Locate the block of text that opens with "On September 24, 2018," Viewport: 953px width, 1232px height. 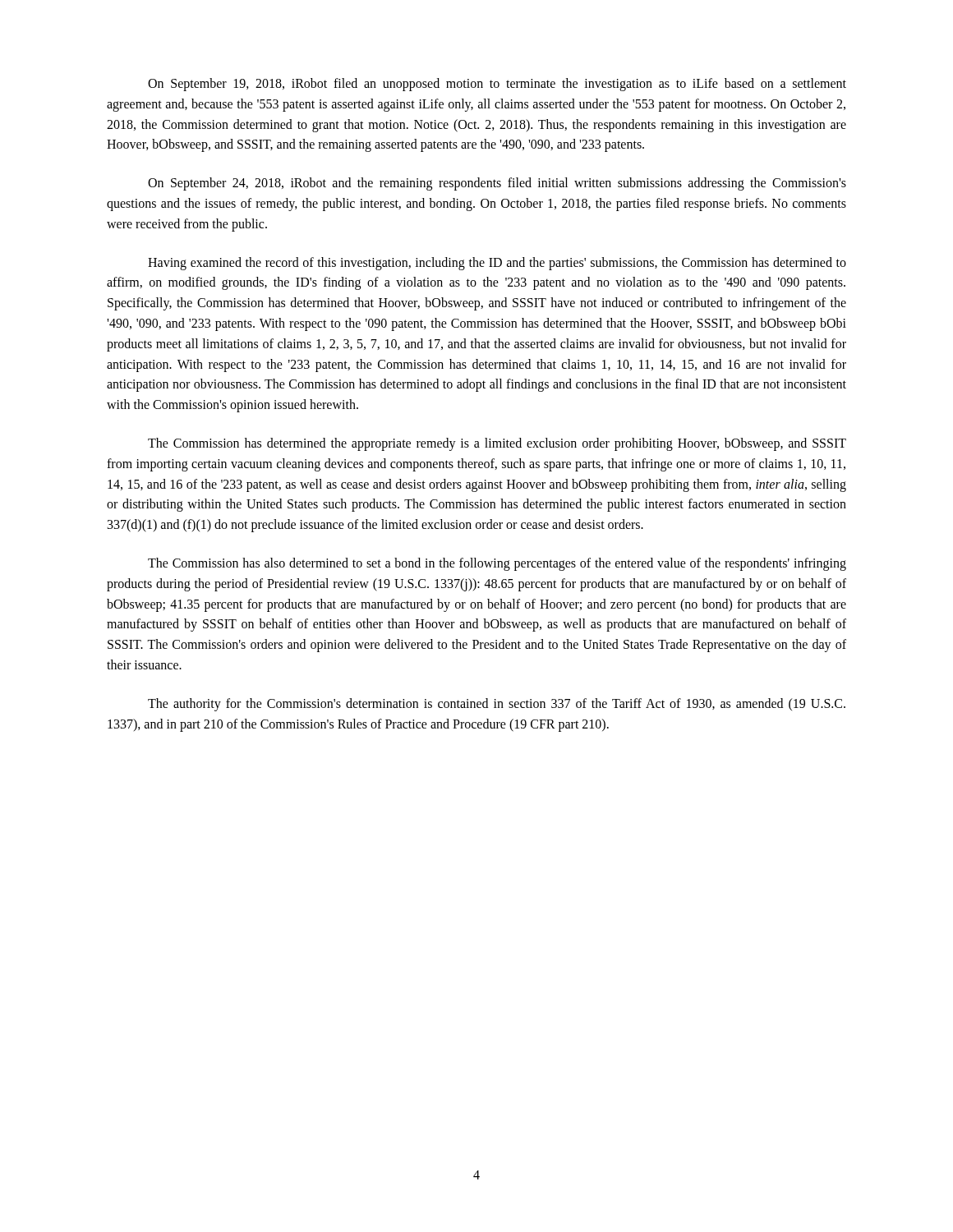[x=476, y=203]
